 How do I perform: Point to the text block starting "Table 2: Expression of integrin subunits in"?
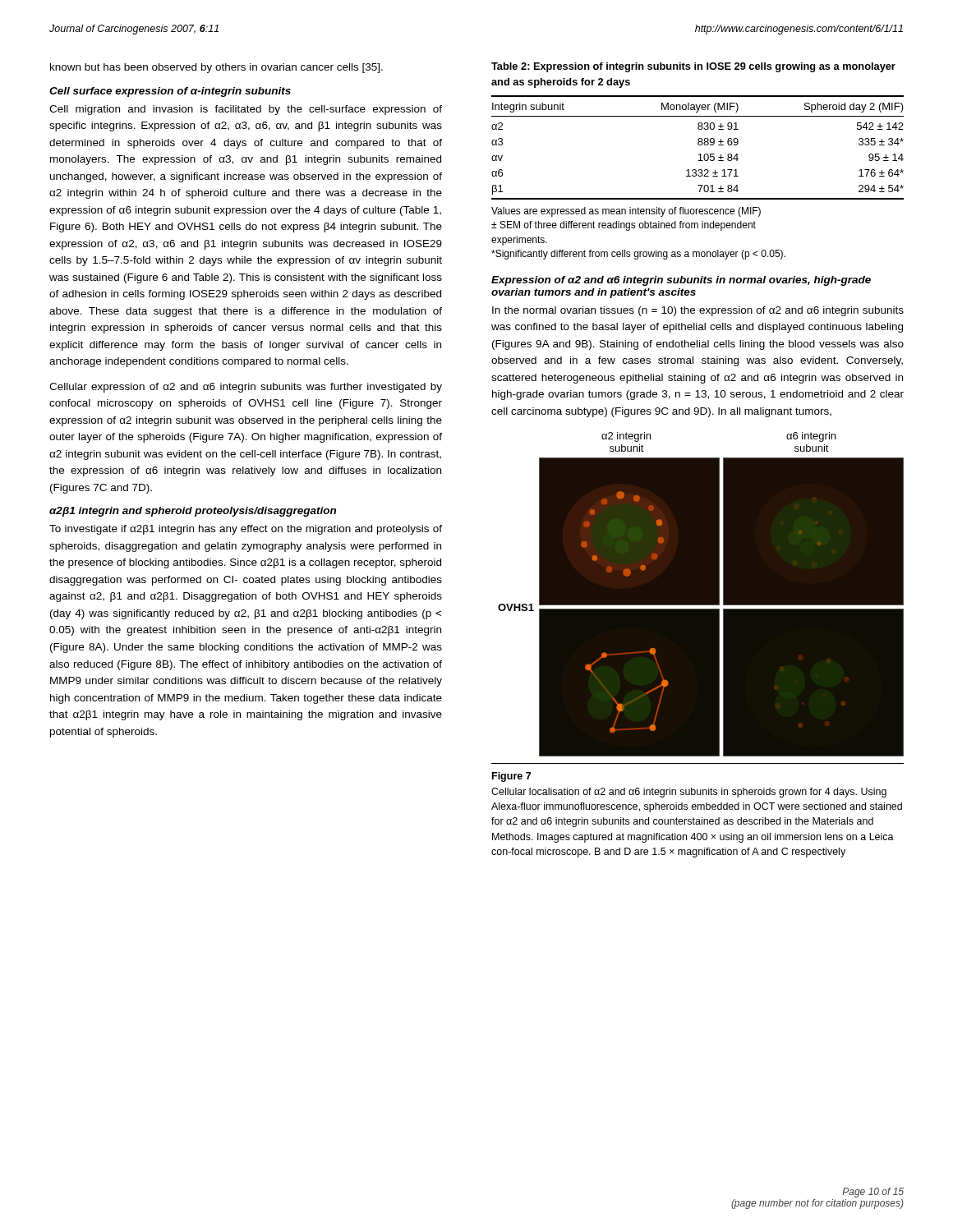[x=693, y=74]
